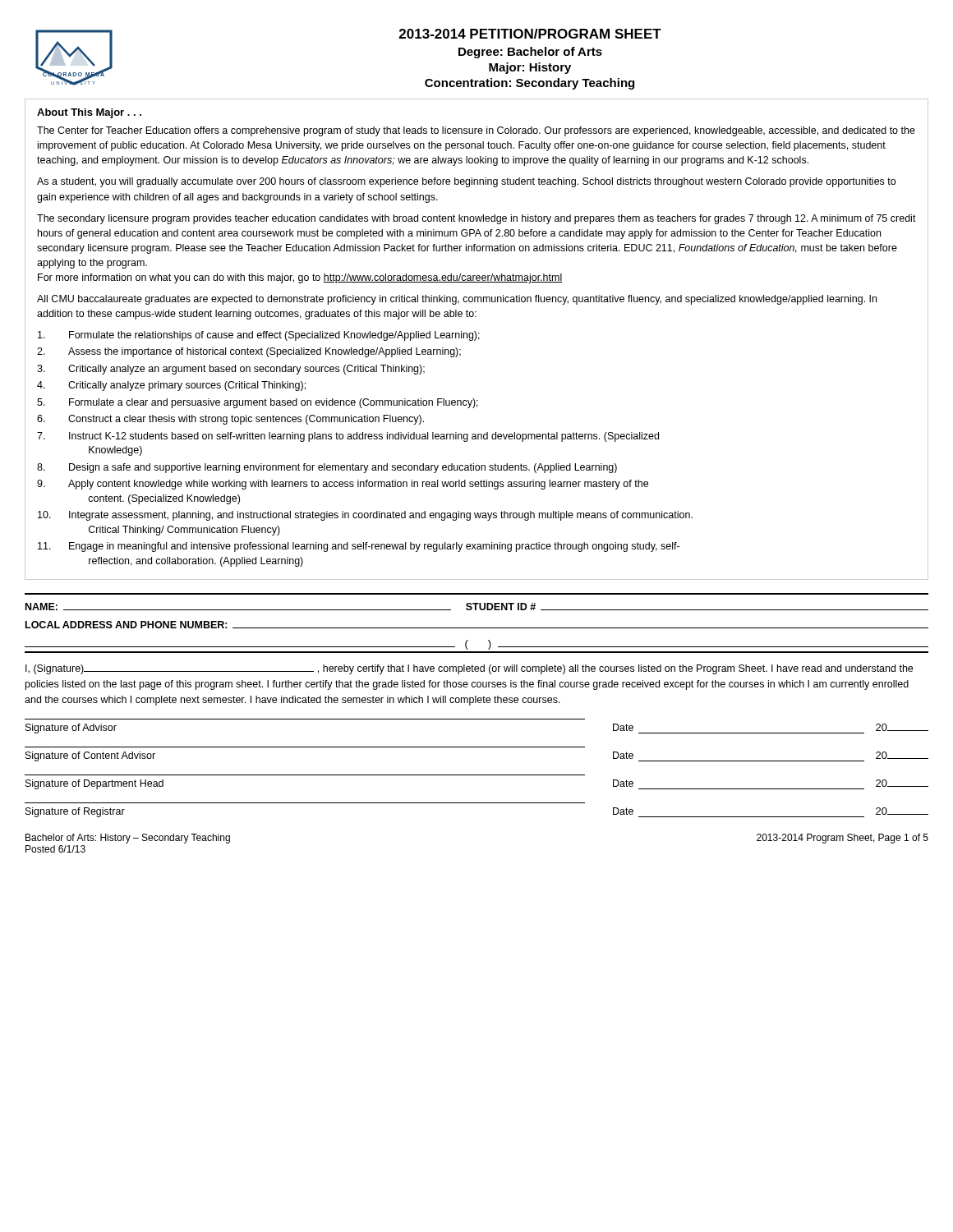The height and width of the screenshot is (1232, 953).
Task: Select the passage starting "6.Construct a clear thesis with strong topic sentences"
Action: [x=476, y=419]
